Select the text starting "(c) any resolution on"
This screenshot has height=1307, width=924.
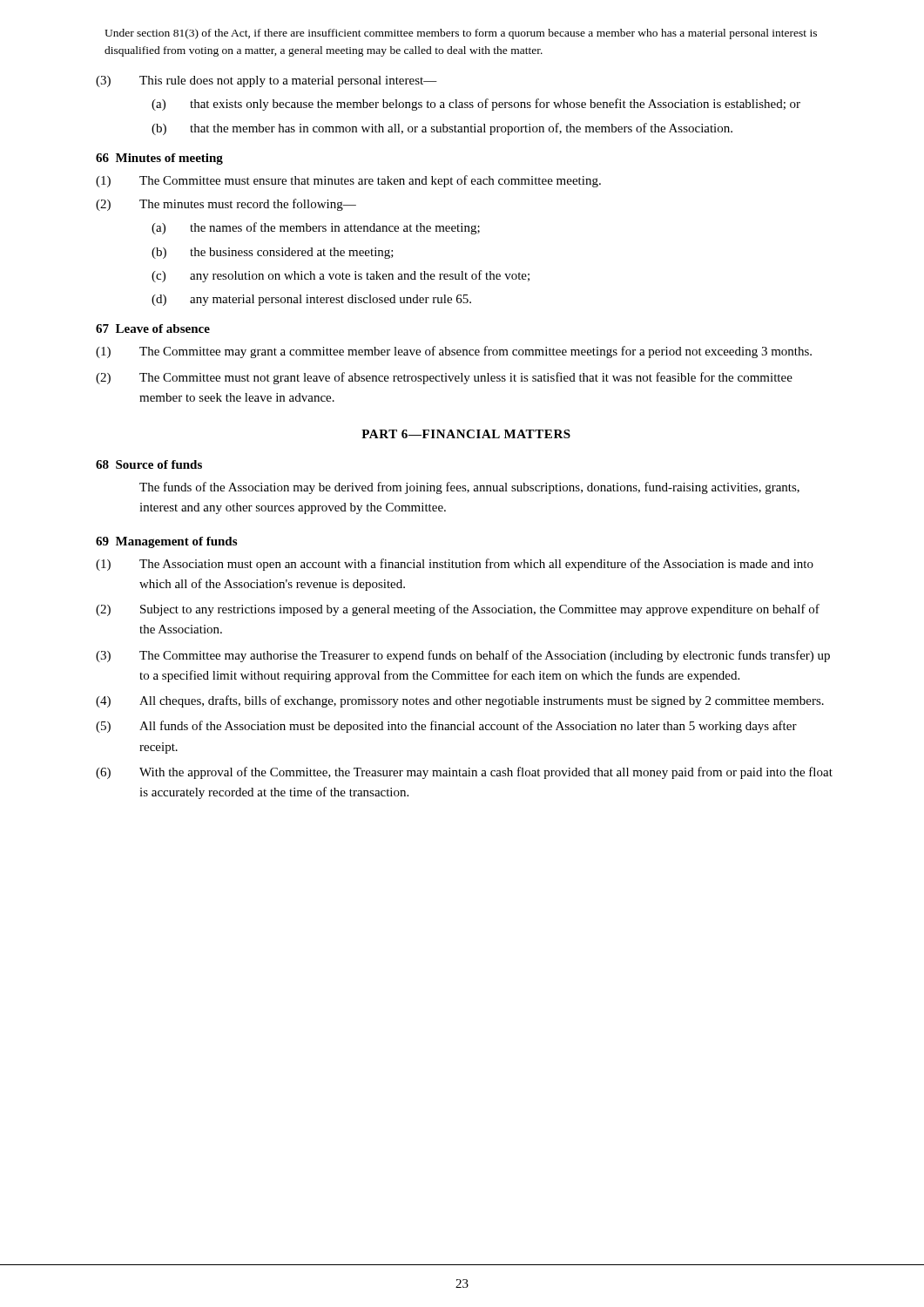point(480,276)
